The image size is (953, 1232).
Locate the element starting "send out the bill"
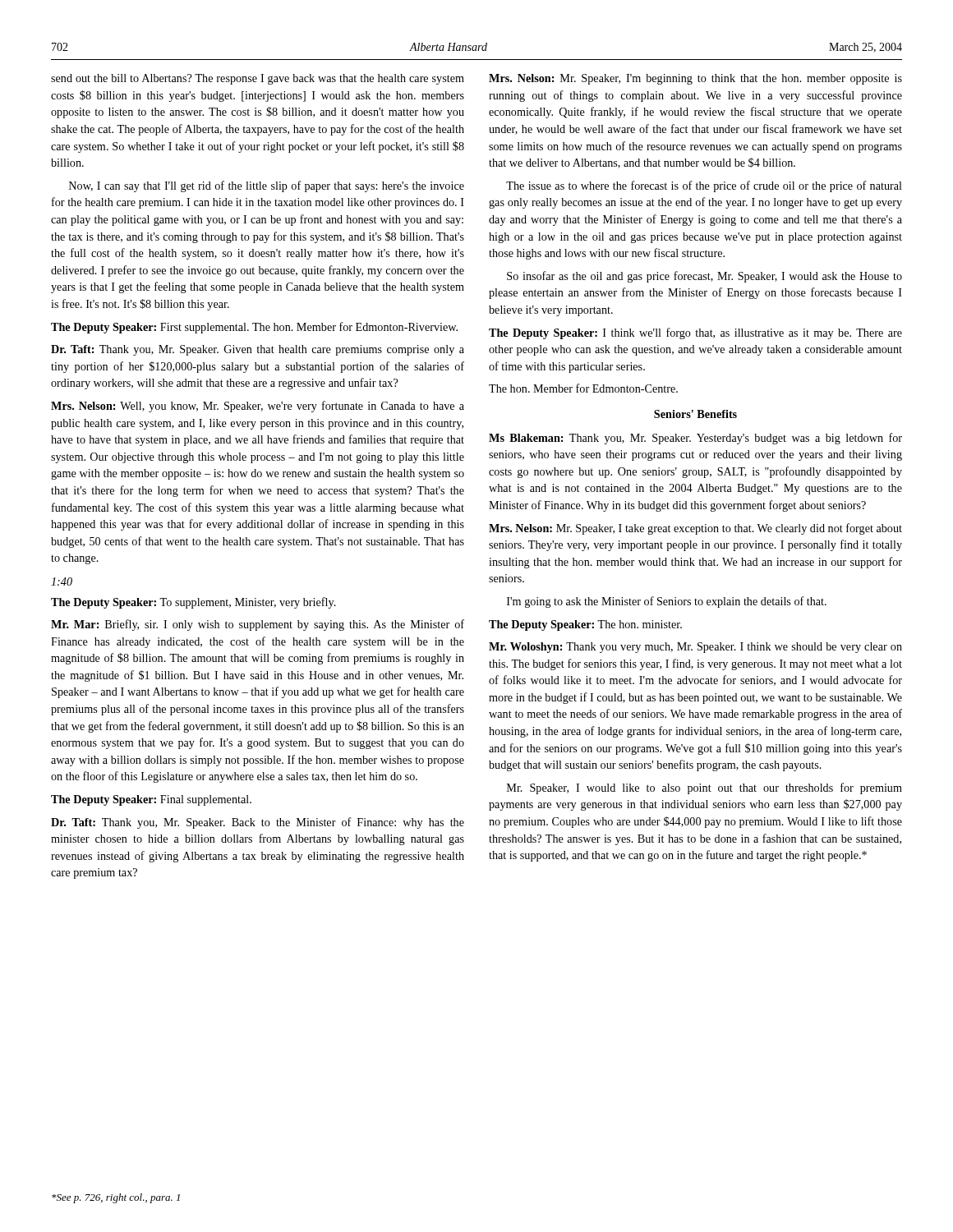pos(258,121)
